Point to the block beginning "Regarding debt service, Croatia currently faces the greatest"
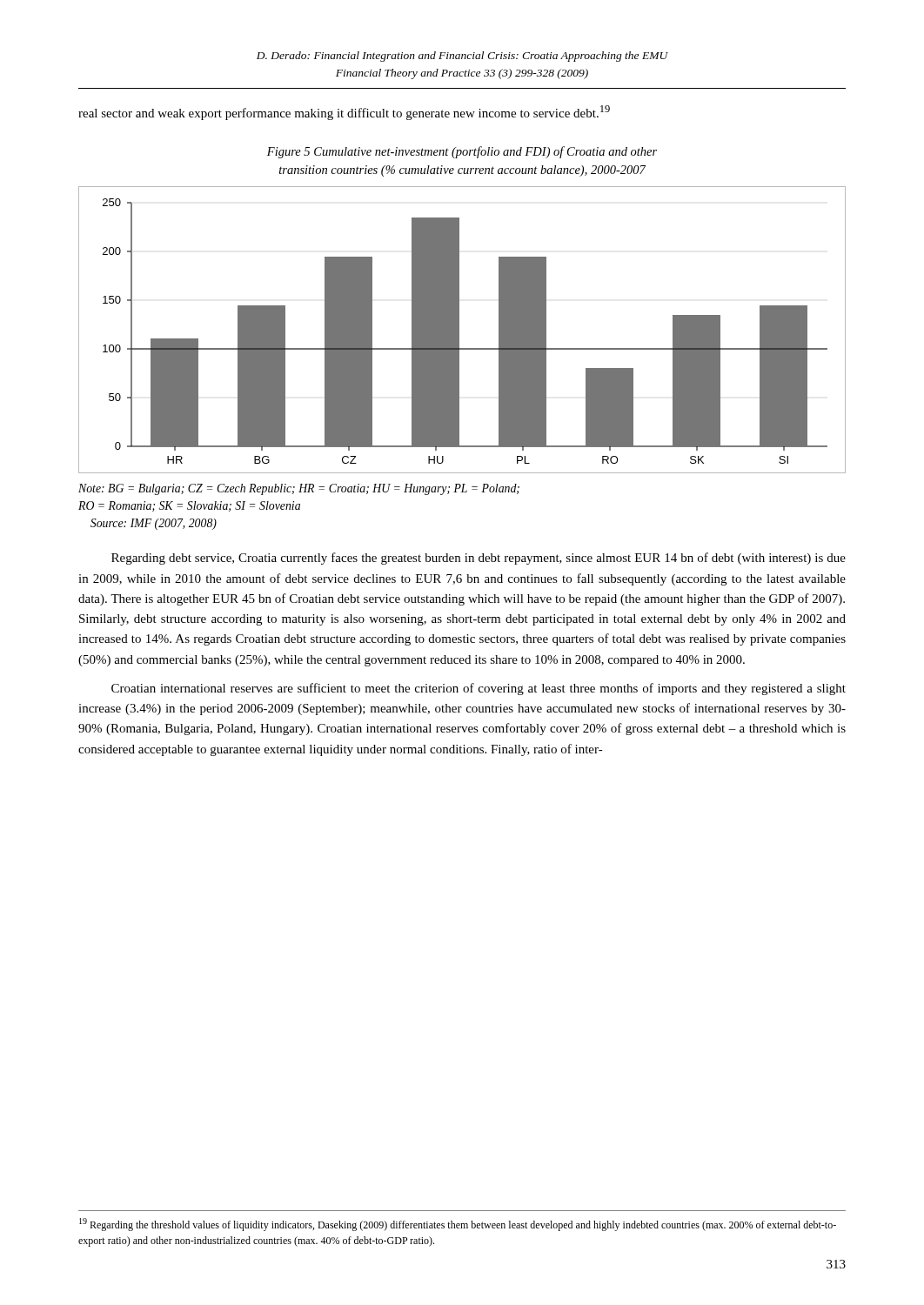This screenshot has width=924, height=1305. [x=462, y=609]
